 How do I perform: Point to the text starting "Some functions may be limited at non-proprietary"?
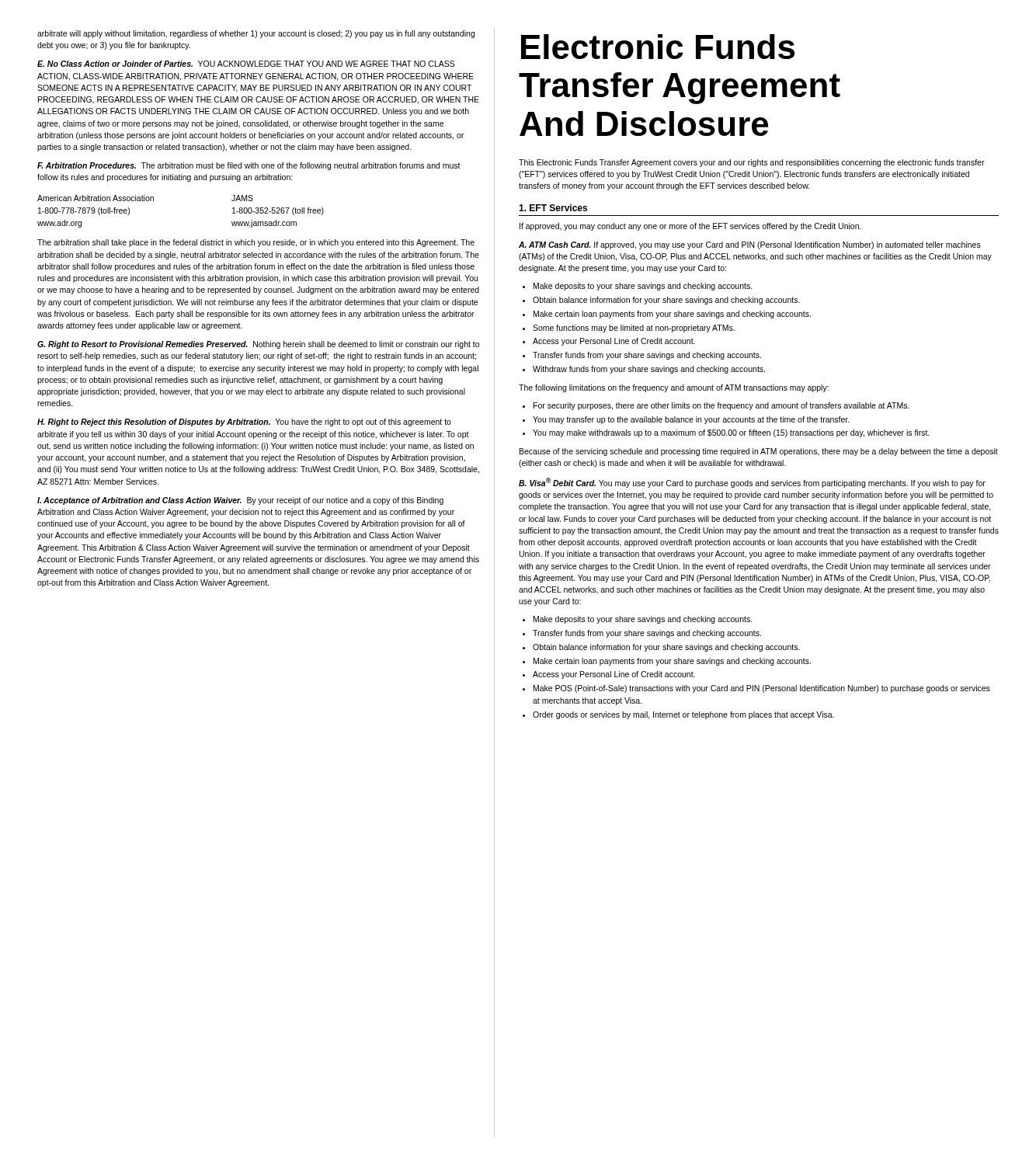pyautogui.click(x=759, y=328)
